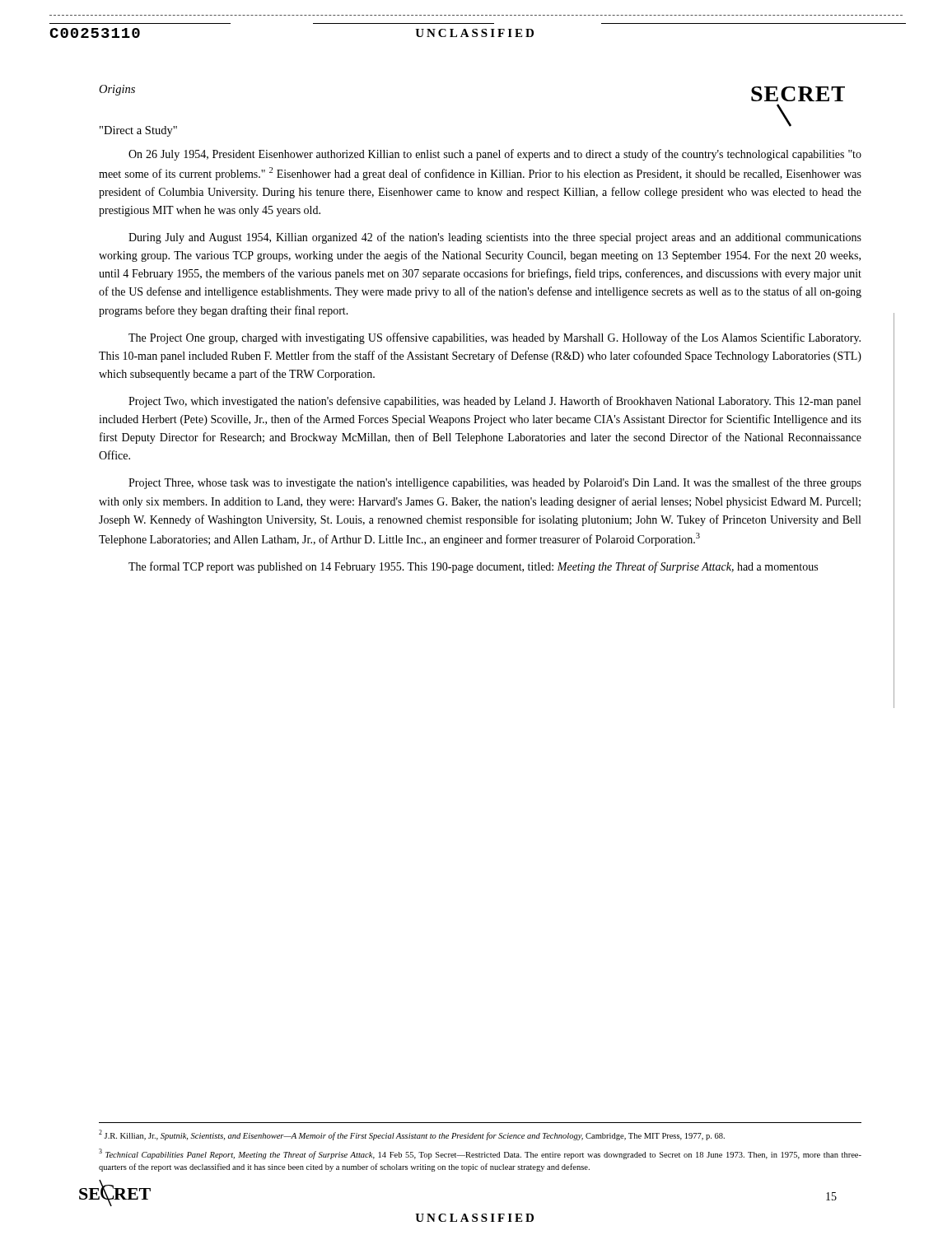The image size is (952, 1235).
Task: Select the passage starting "The formal TCP report was published"
Action: 473,566
